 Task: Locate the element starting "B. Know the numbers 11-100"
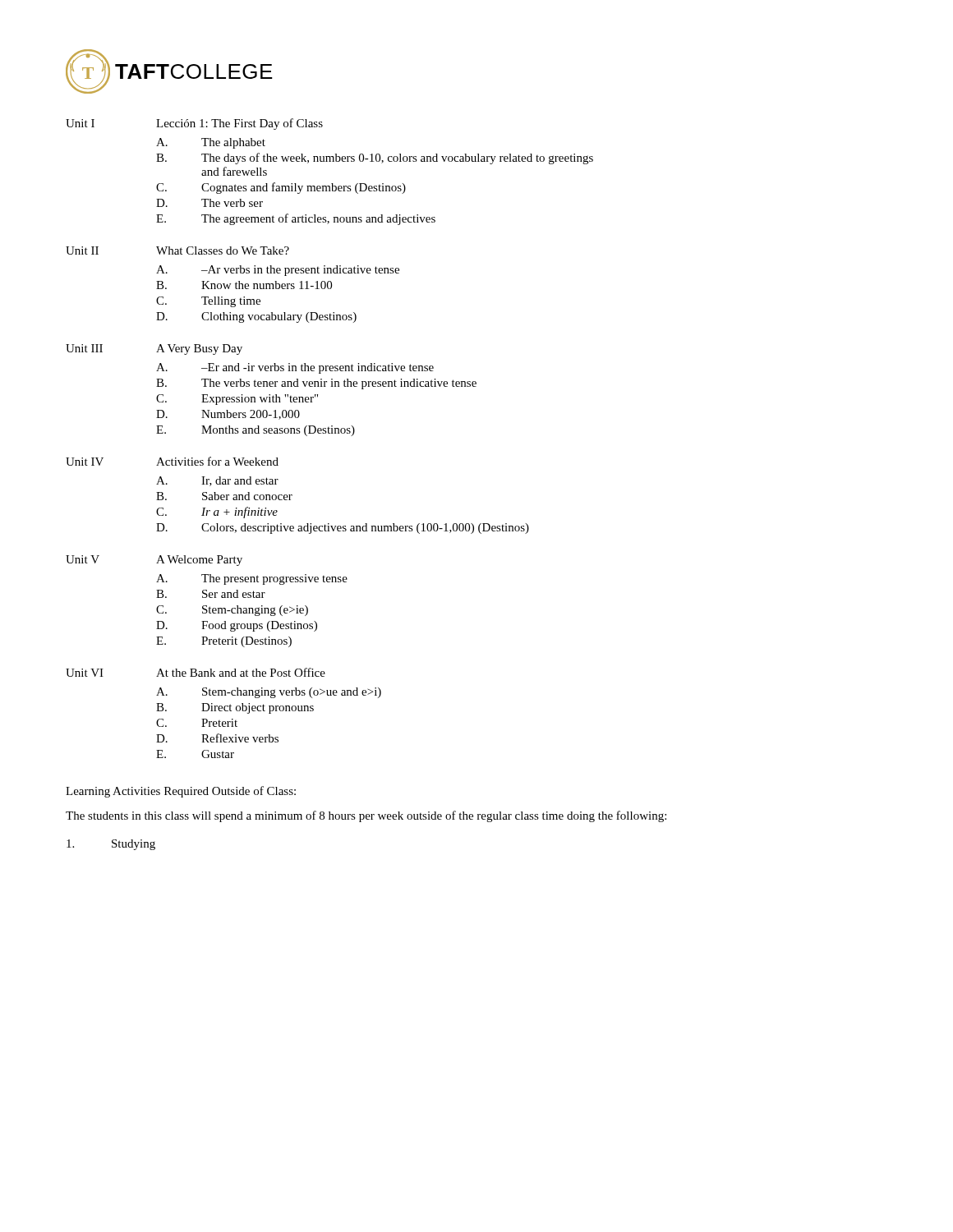244,285
